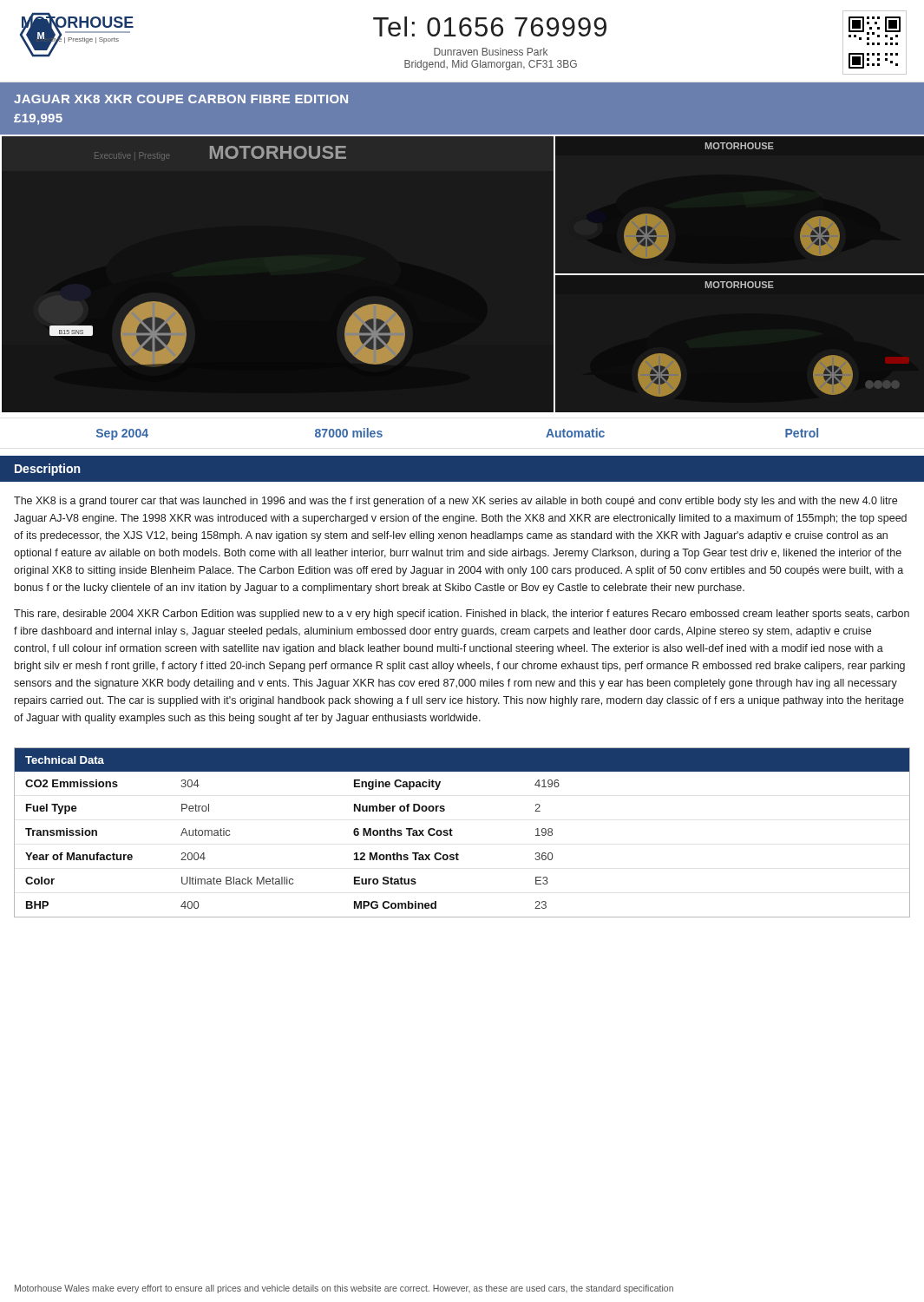The image size is (924, 1302).
Task: Select the section header that reads "Technical Data"
Action: [65, 759]
